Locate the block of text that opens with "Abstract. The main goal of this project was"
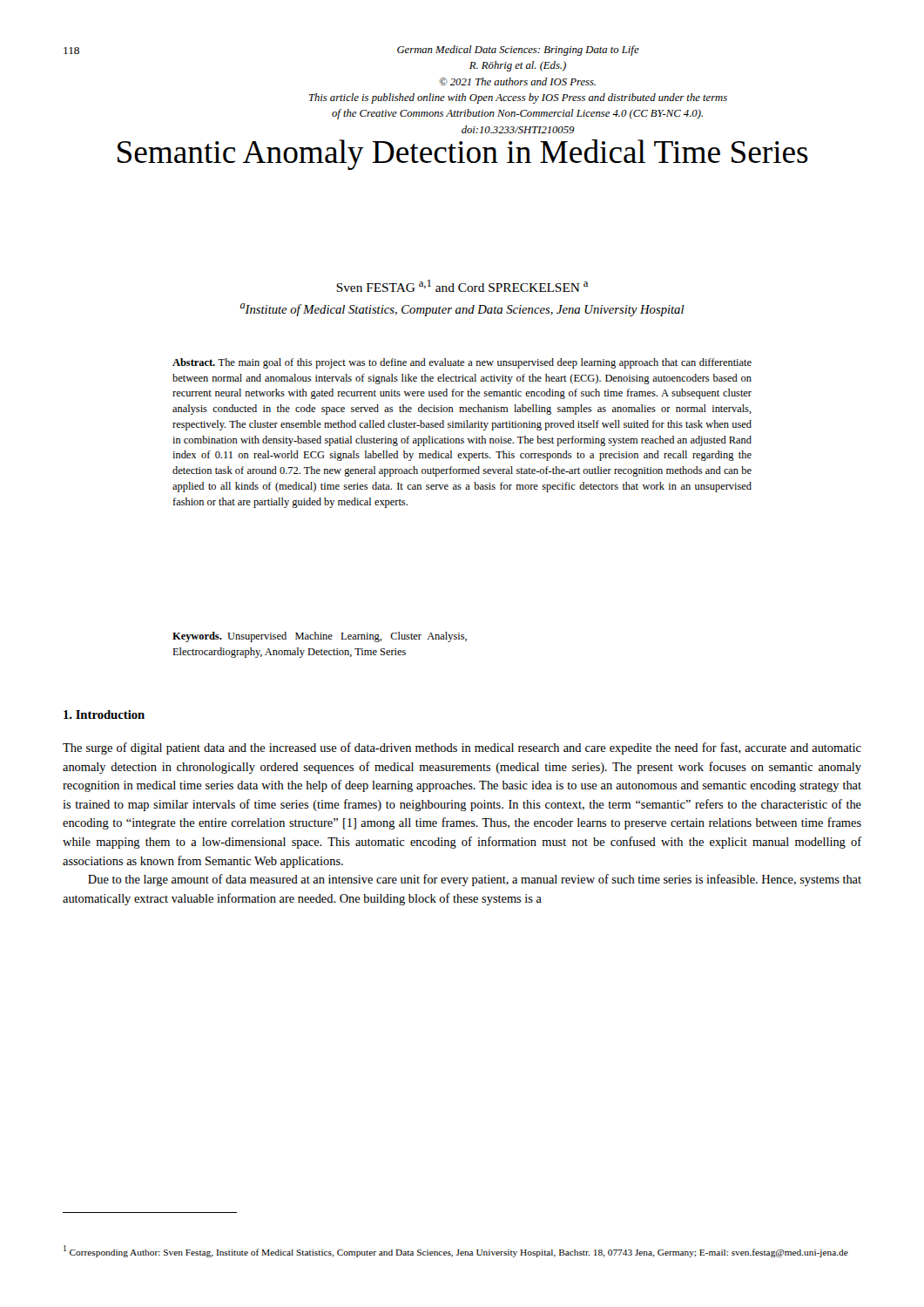Viewport: 924px width, 1307px height. coord(462,432)
